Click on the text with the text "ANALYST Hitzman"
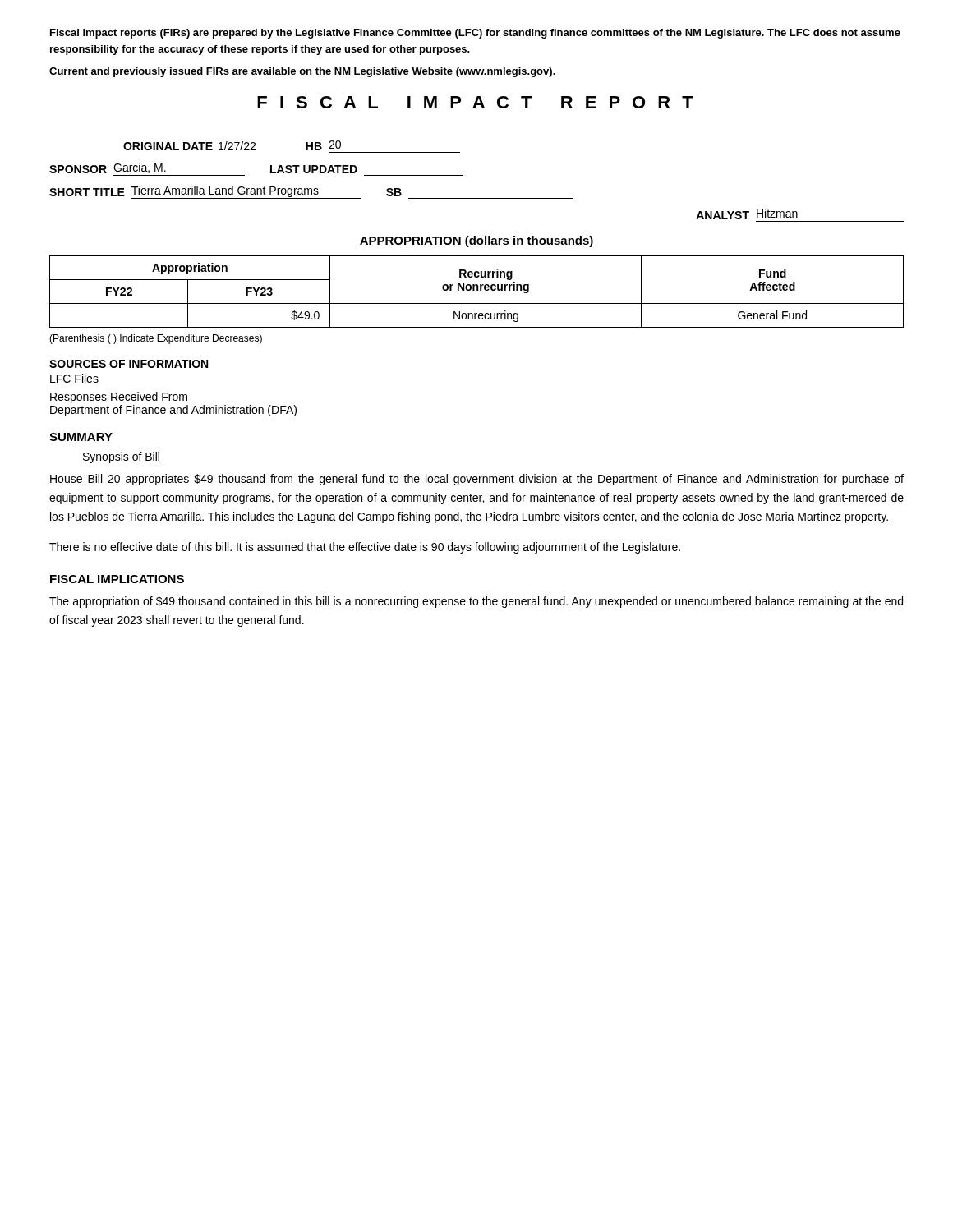 [800, 214]
